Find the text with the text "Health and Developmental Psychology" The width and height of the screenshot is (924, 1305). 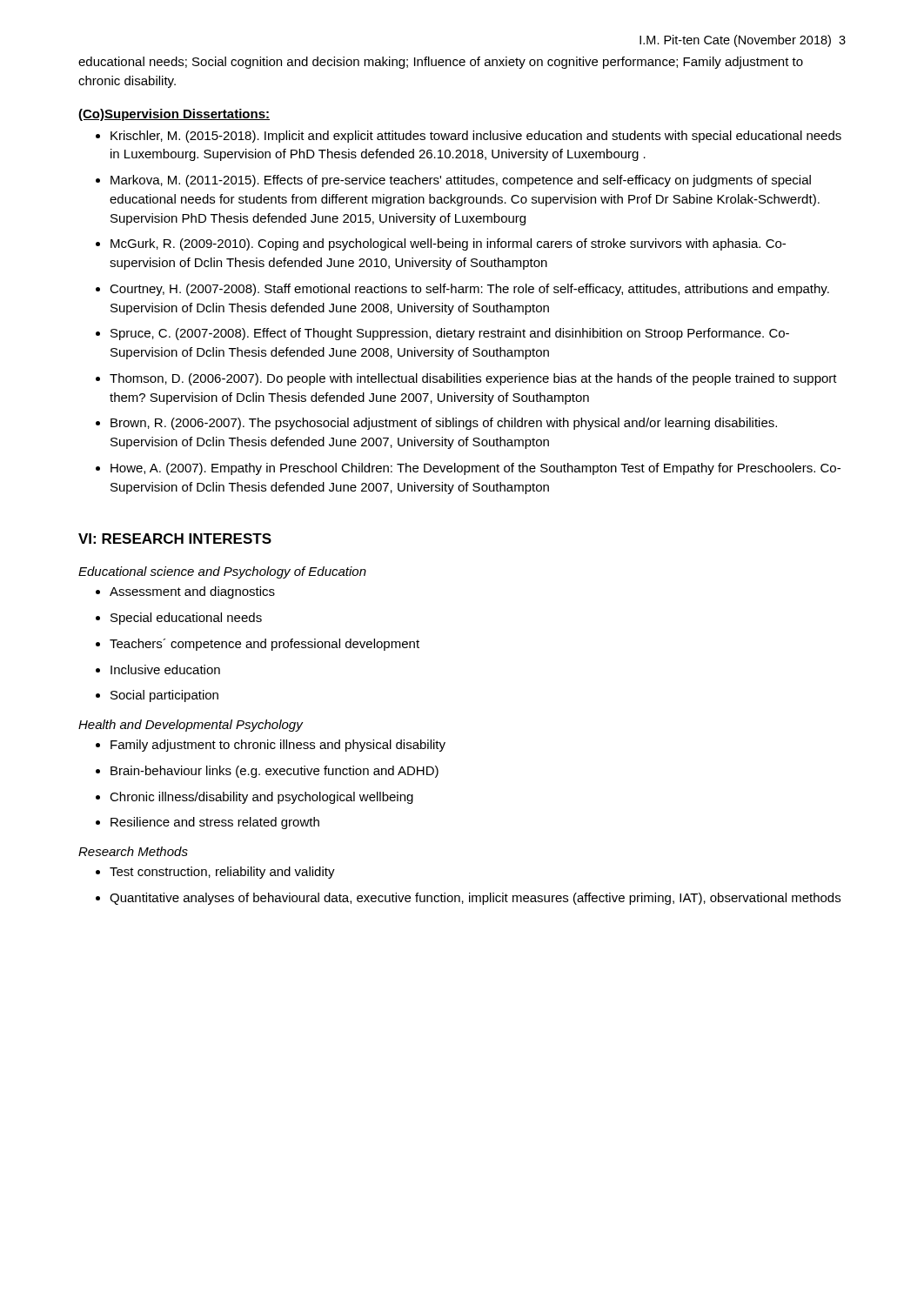190,724
